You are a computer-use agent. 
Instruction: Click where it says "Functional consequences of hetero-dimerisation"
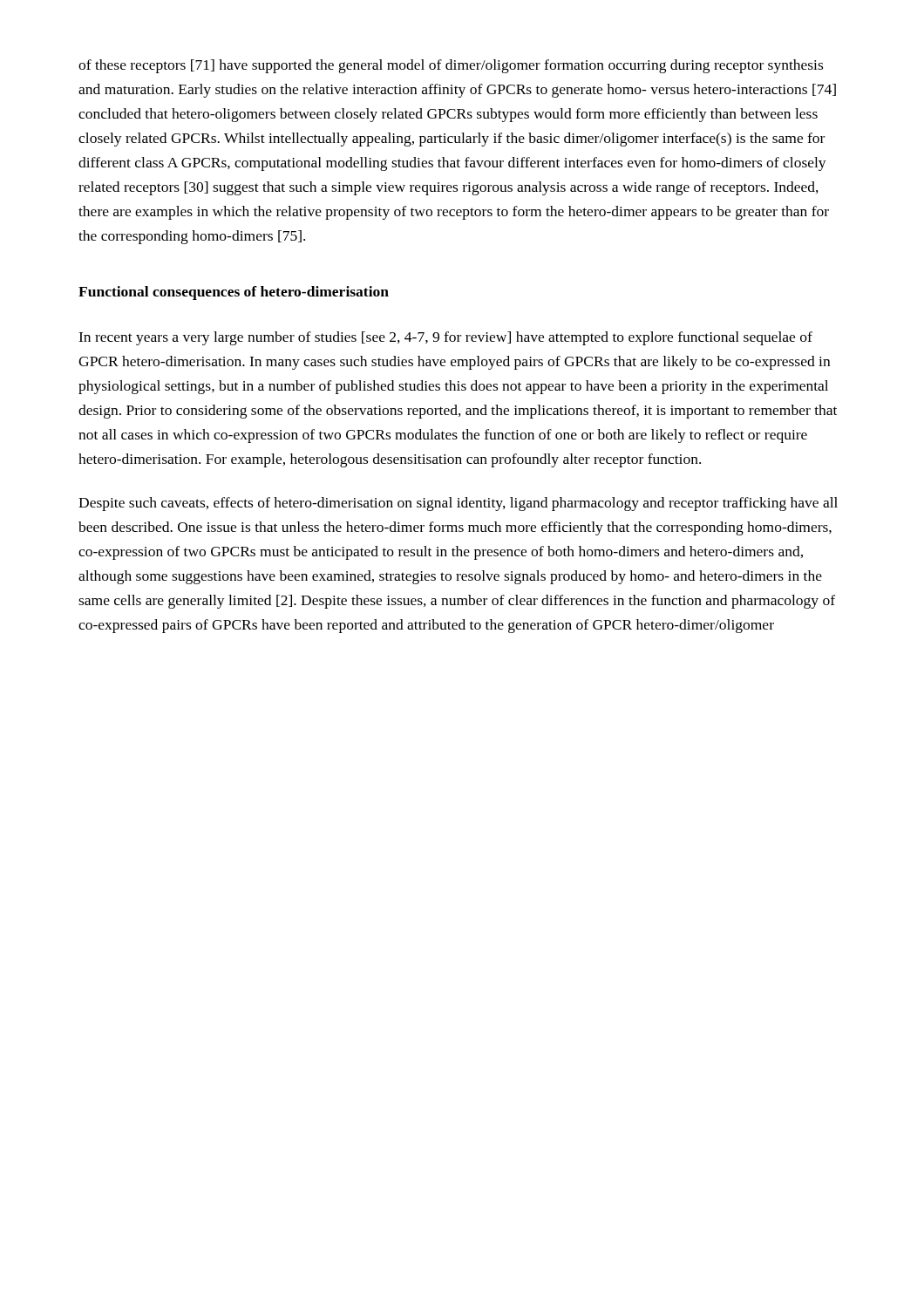pyautogui.click(x=234, y=291)
